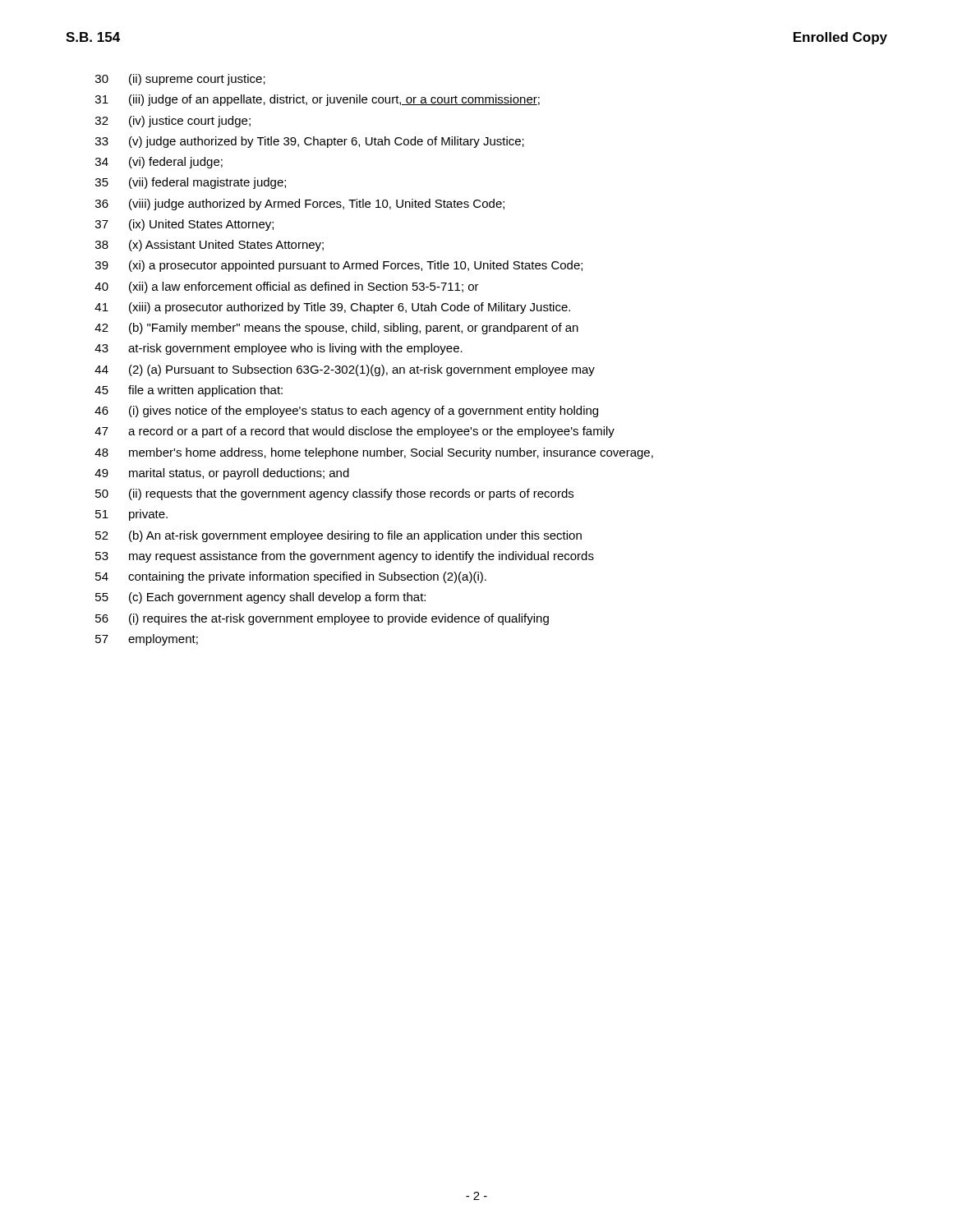Screen dimensions: 1232x953
Task: Point to the block starting "46 (i) gives notice of"
Action: point(476,410)
